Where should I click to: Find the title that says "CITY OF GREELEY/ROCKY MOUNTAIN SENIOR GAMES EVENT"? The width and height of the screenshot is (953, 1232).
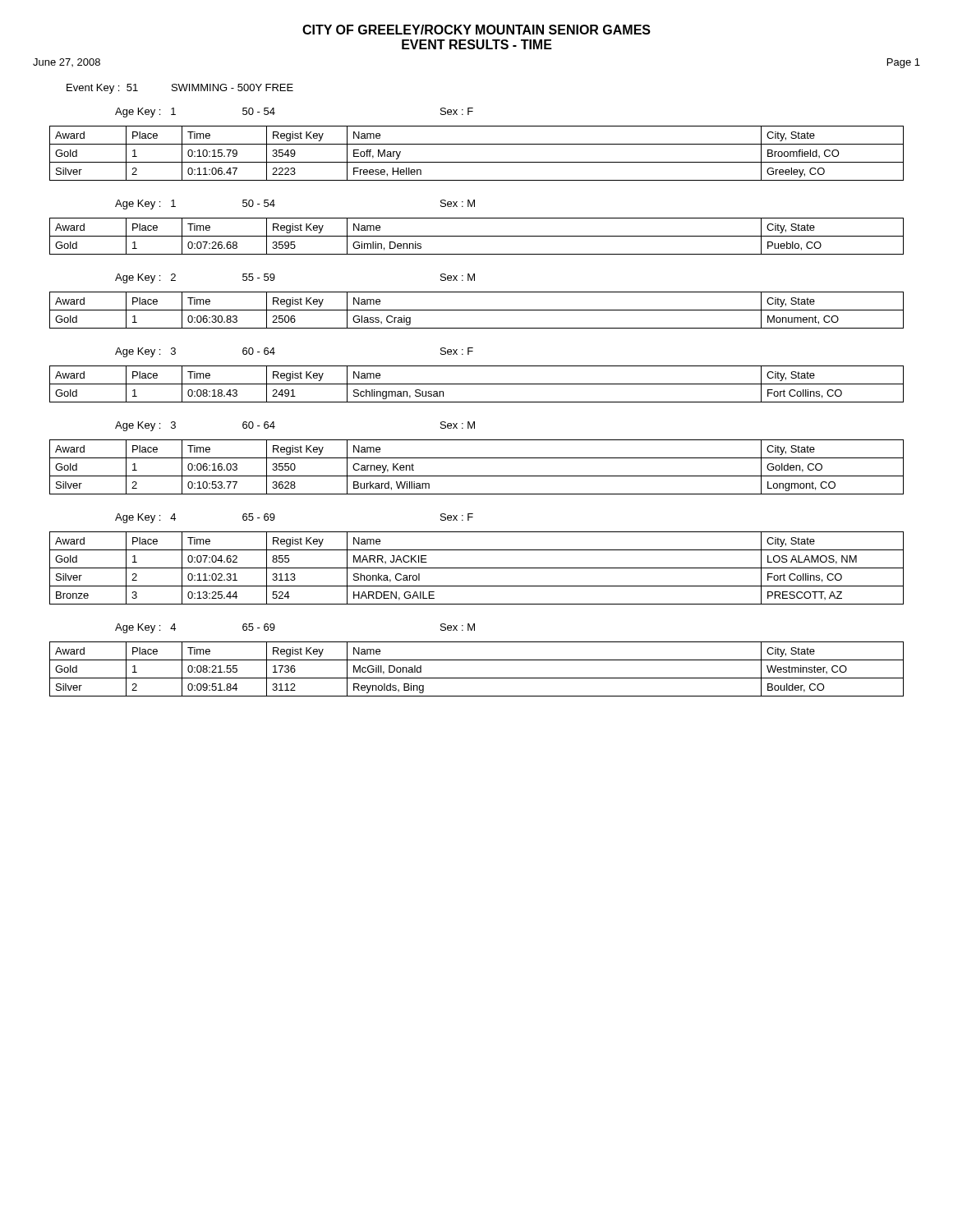[x=476, y=38]
